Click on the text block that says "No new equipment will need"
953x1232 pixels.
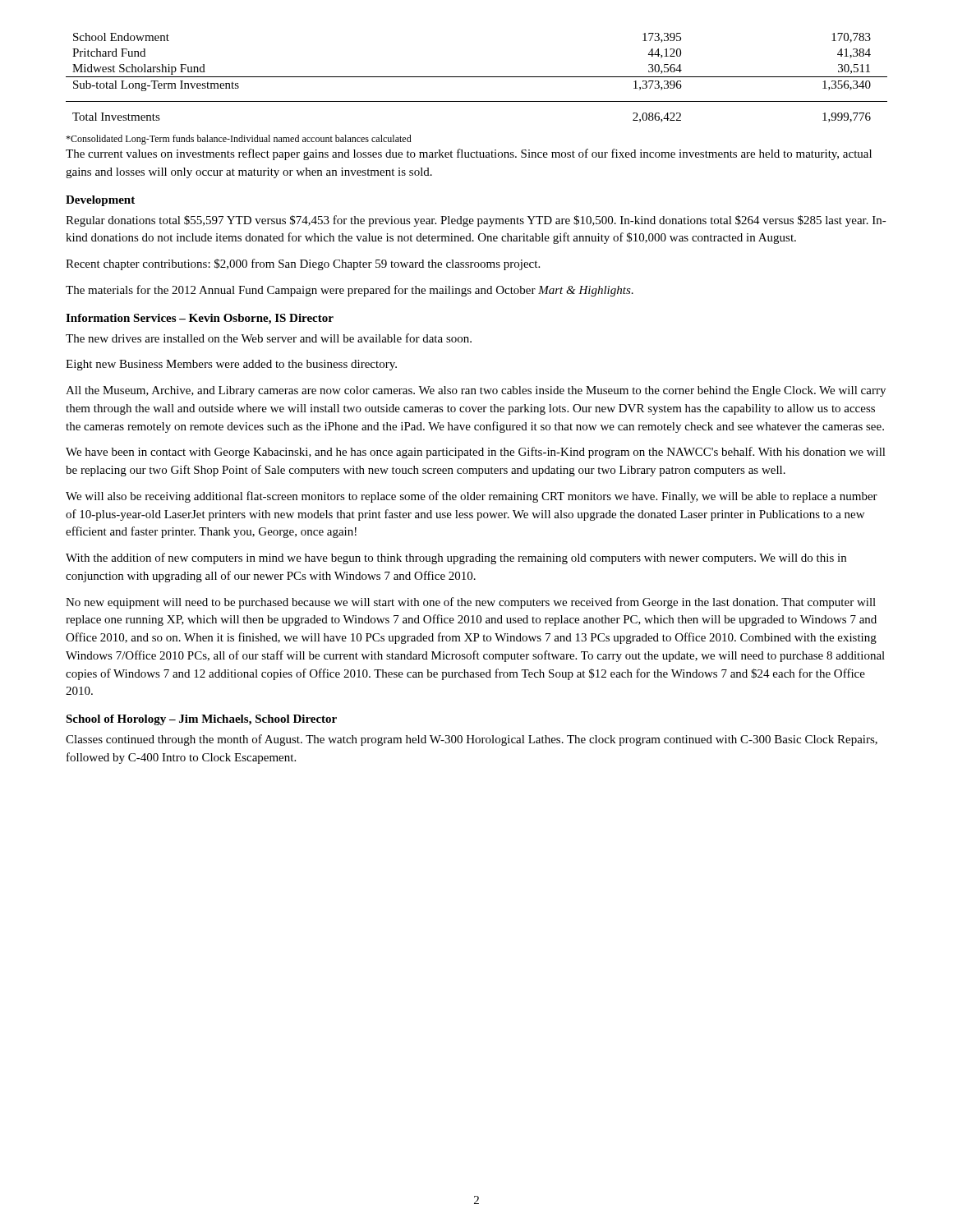tap(475, 646)
